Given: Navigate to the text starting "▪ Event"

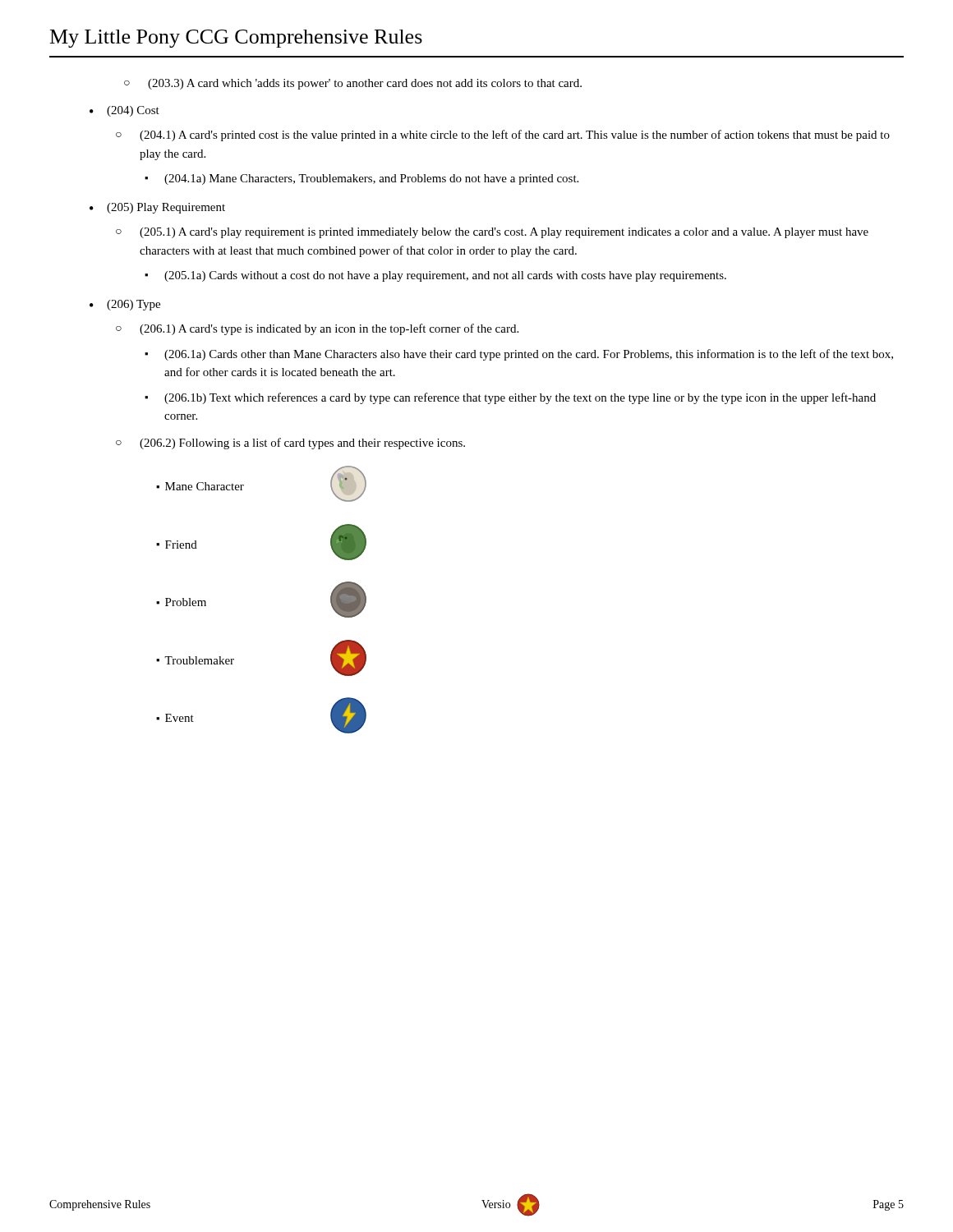Looking at the screenshot, I should [175, 717].
